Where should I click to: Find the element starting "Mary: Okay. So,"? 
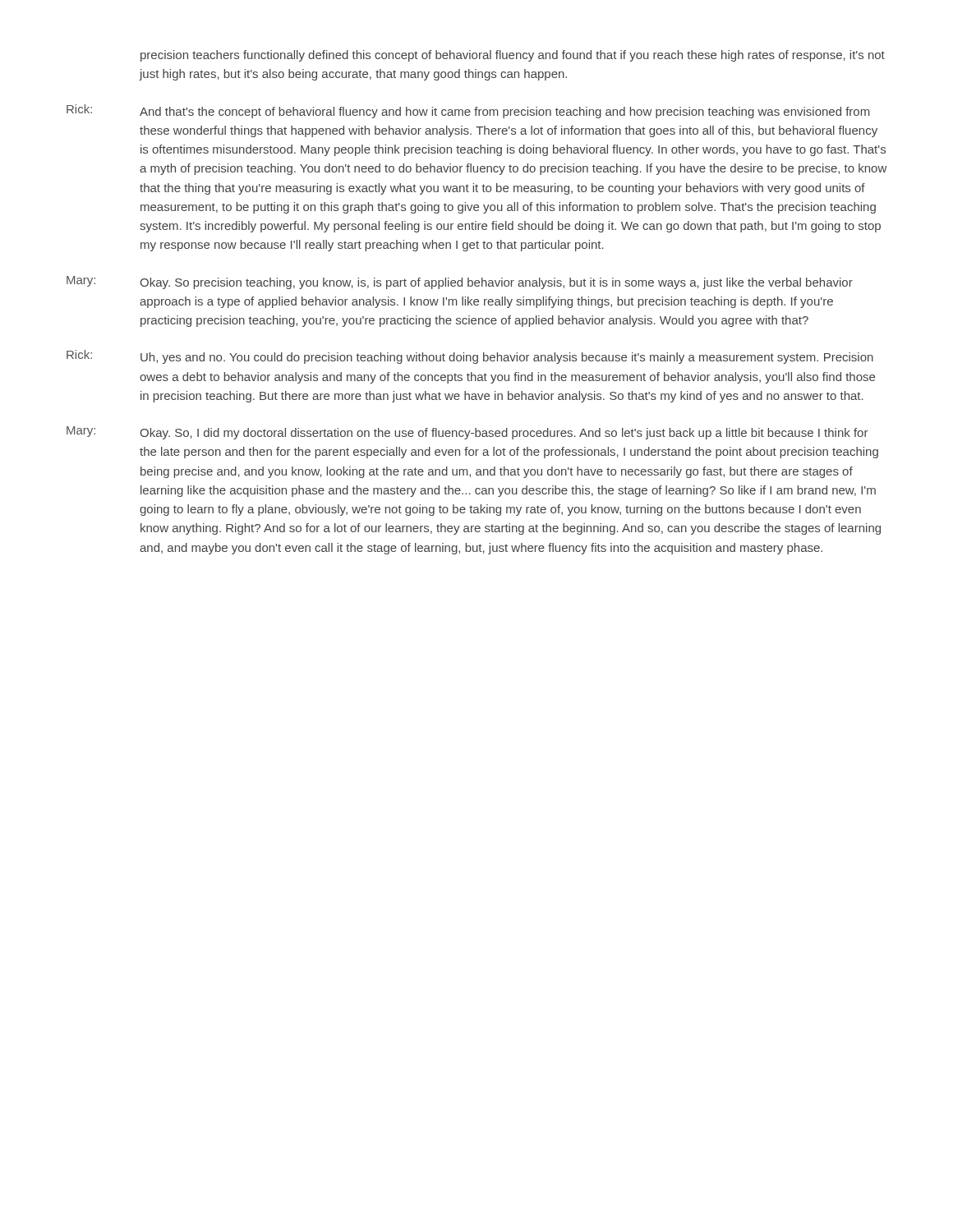tap(476, 490)
